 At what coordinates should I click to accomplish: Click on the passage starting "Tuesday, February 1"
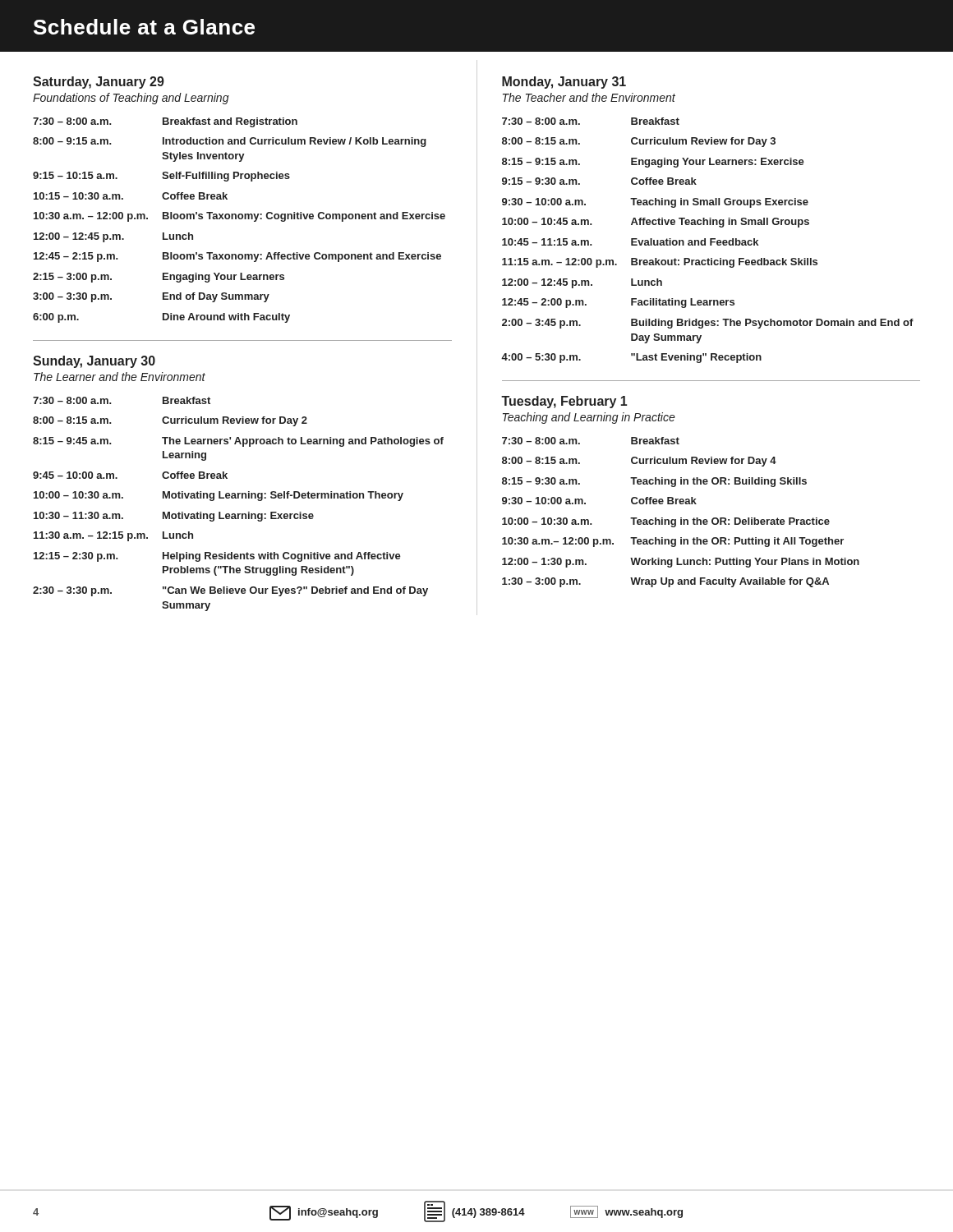[x=565, y=401]
